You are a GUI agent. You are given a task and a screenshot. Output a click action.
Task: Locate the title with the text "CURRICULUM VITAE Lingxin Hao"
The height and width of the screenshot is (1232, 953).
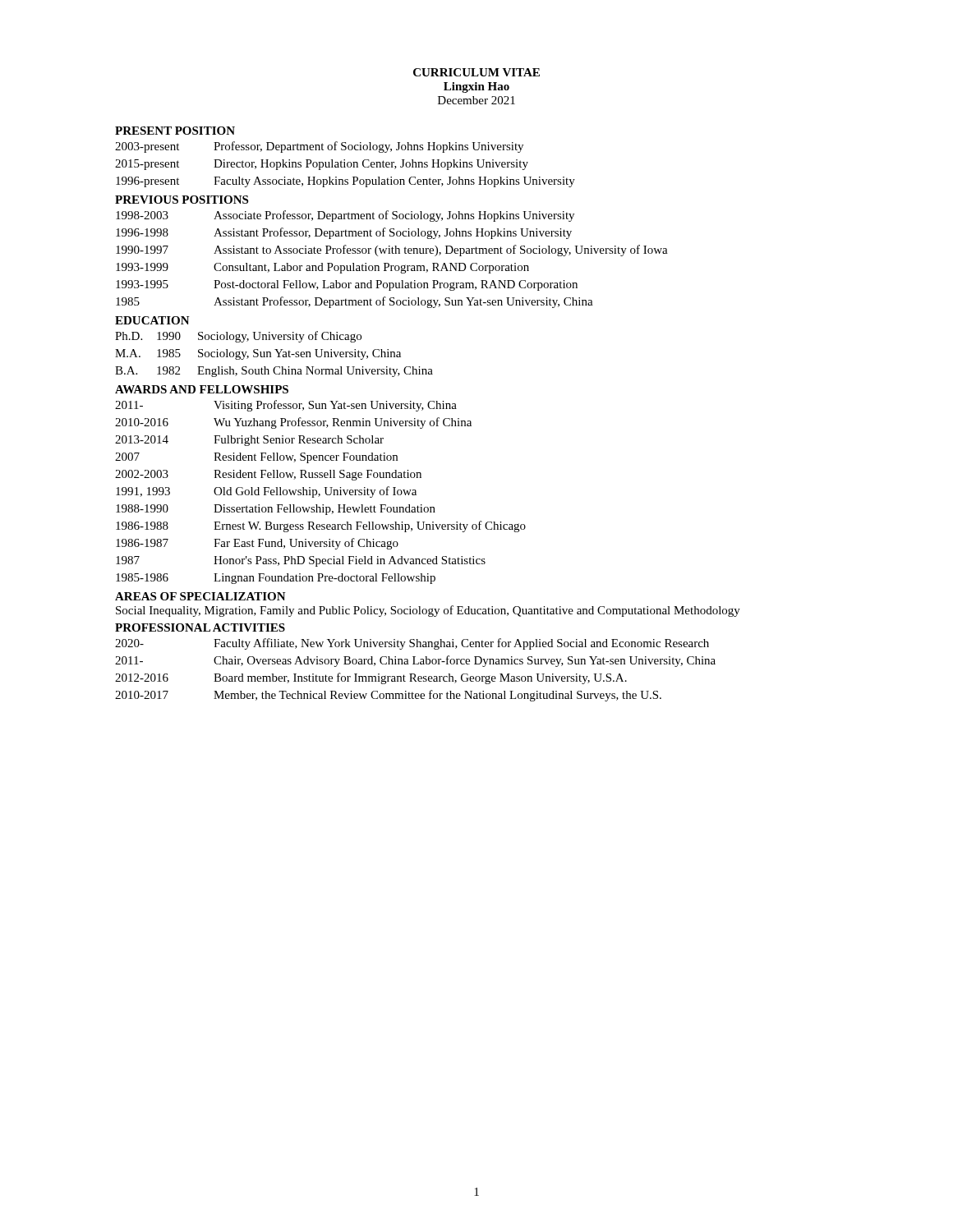(x=476, y=86)
